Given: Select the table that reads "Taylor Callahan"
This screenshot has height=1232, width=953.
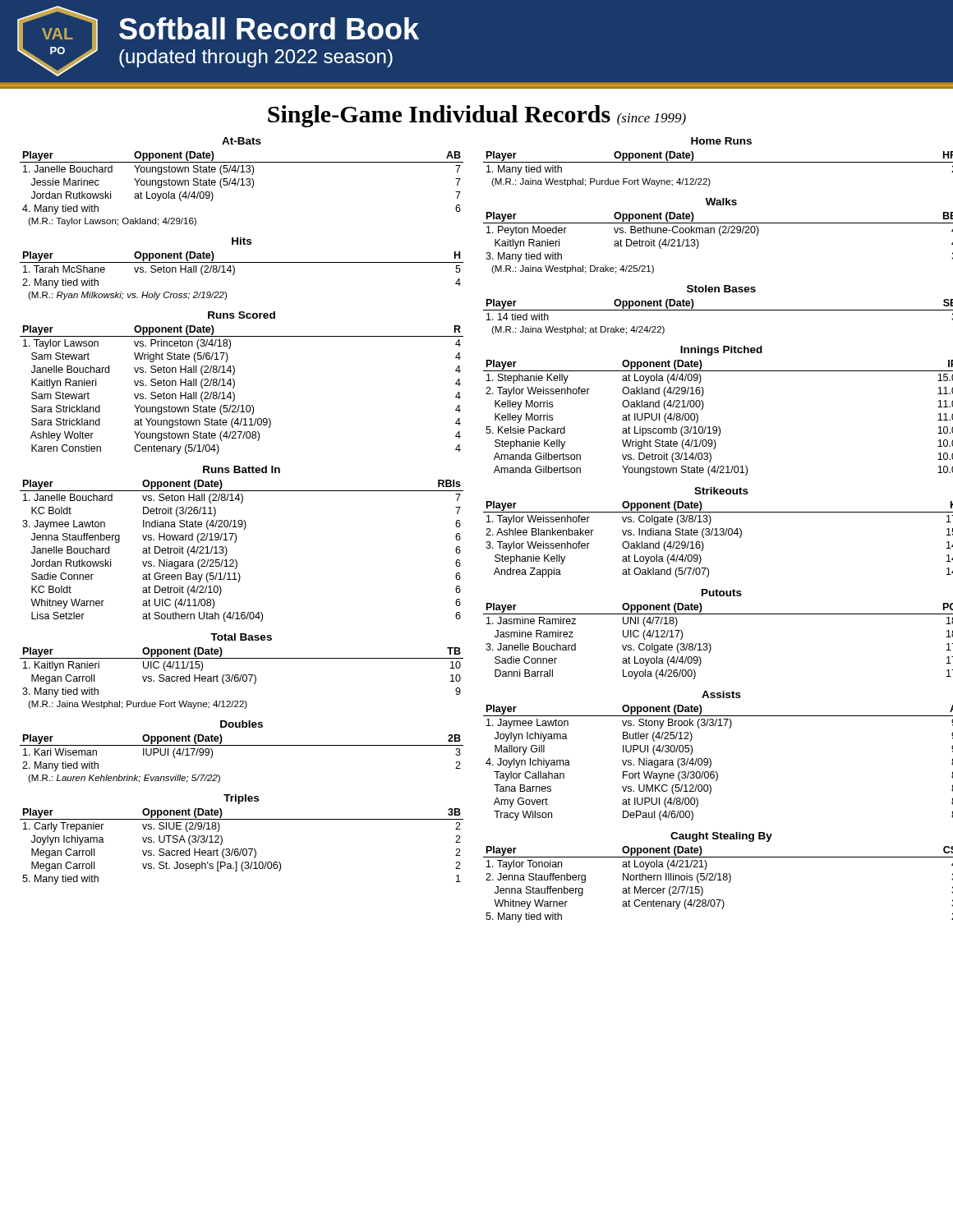Looking at the screenshot, I should (x=718, y=755).
